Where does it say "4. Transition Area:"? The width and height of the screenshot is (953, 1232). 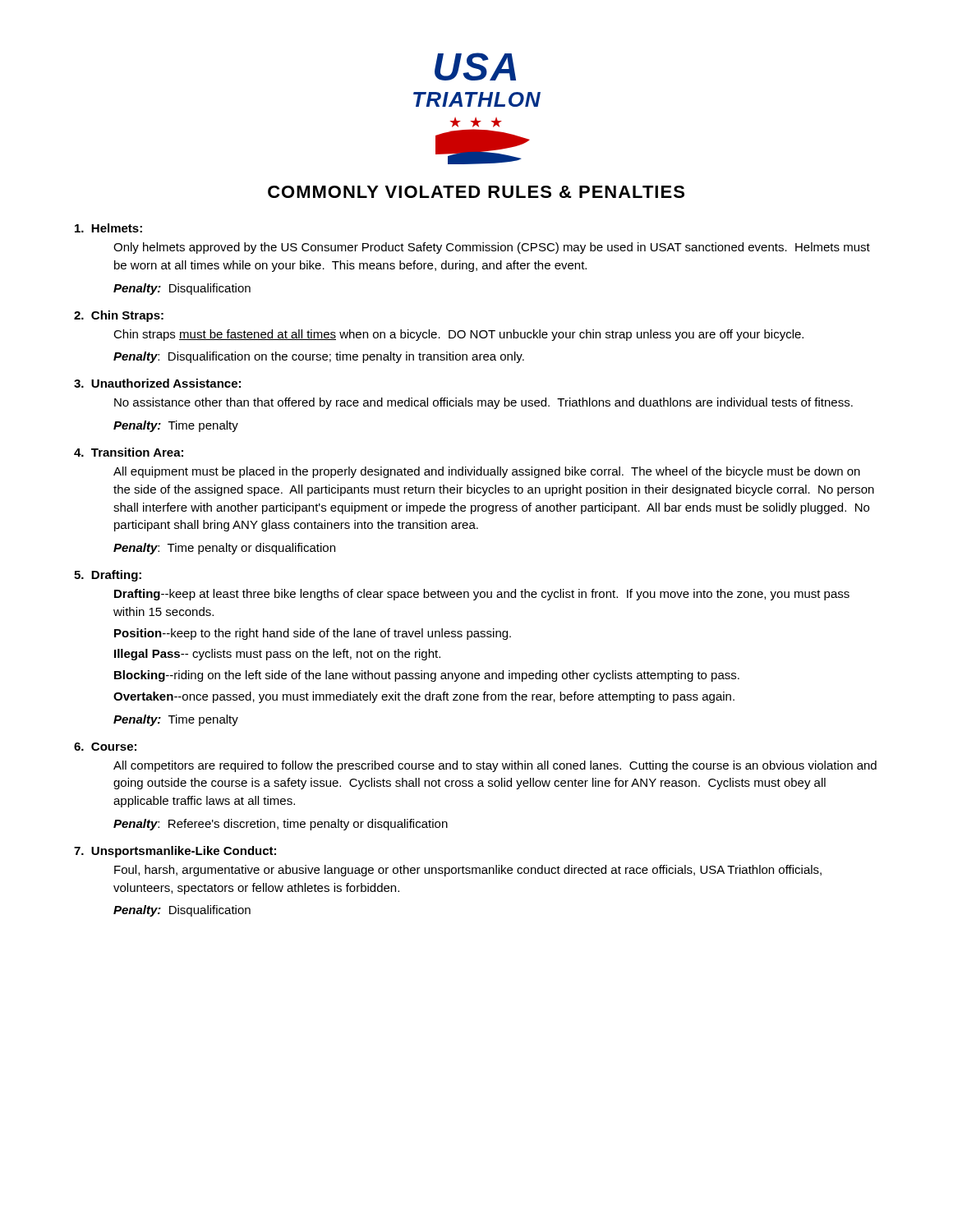[x=129, y=452]
